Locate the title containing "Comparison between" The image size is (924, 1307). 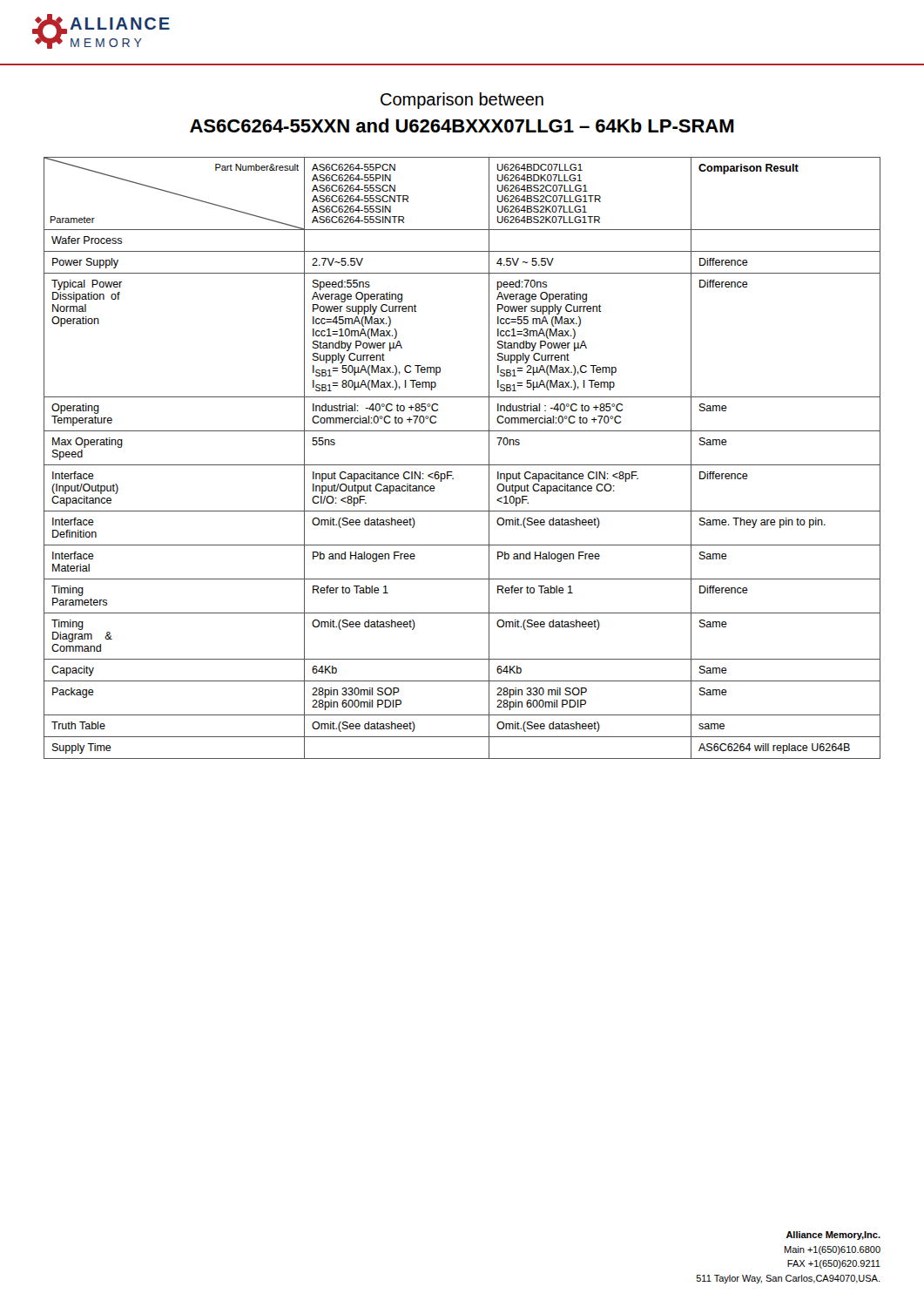pyautogui.click(x=462, y=99)
